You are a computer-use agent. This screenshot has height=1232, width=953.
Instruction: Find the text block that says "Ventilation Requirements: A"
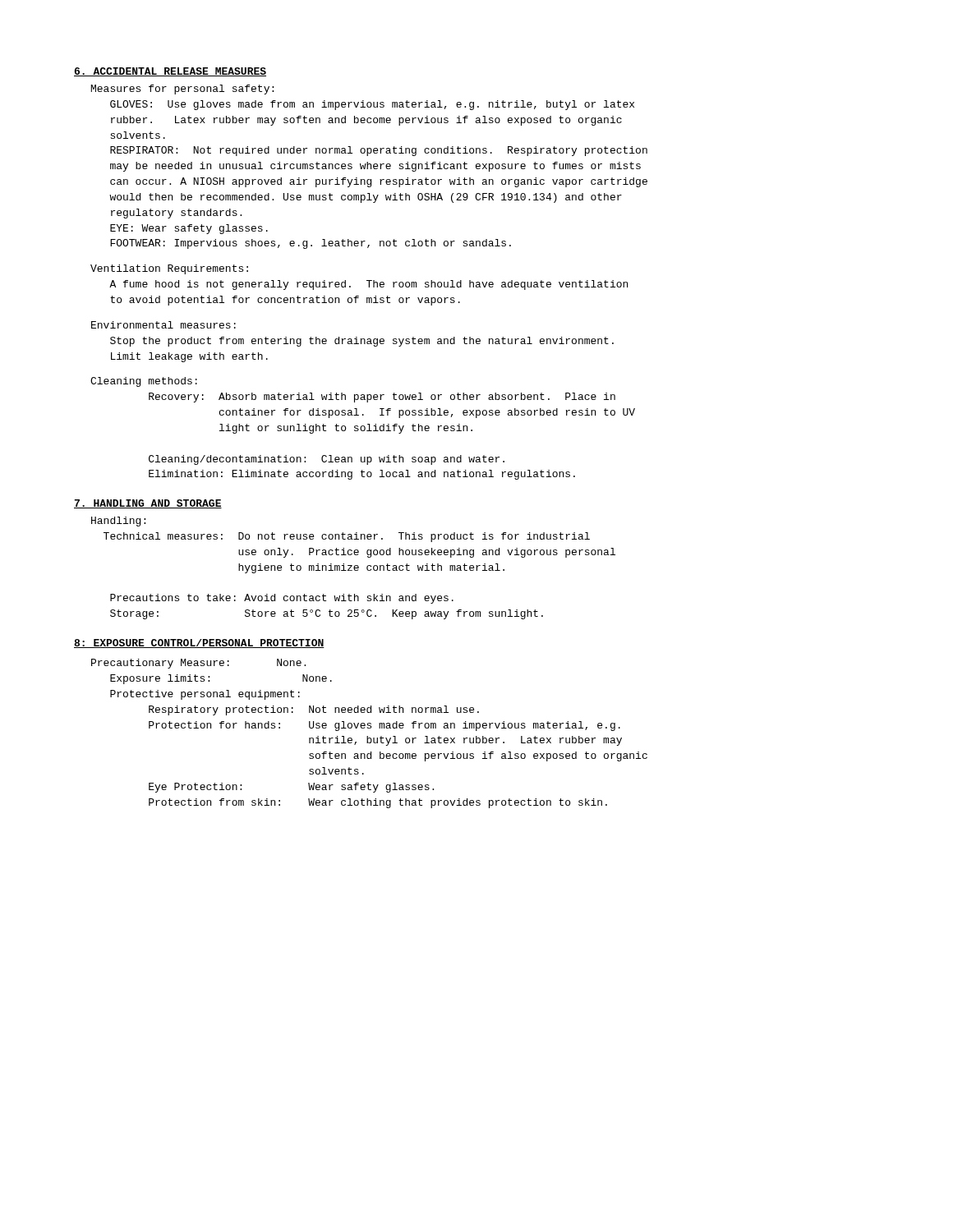click(x=360, y=285)
